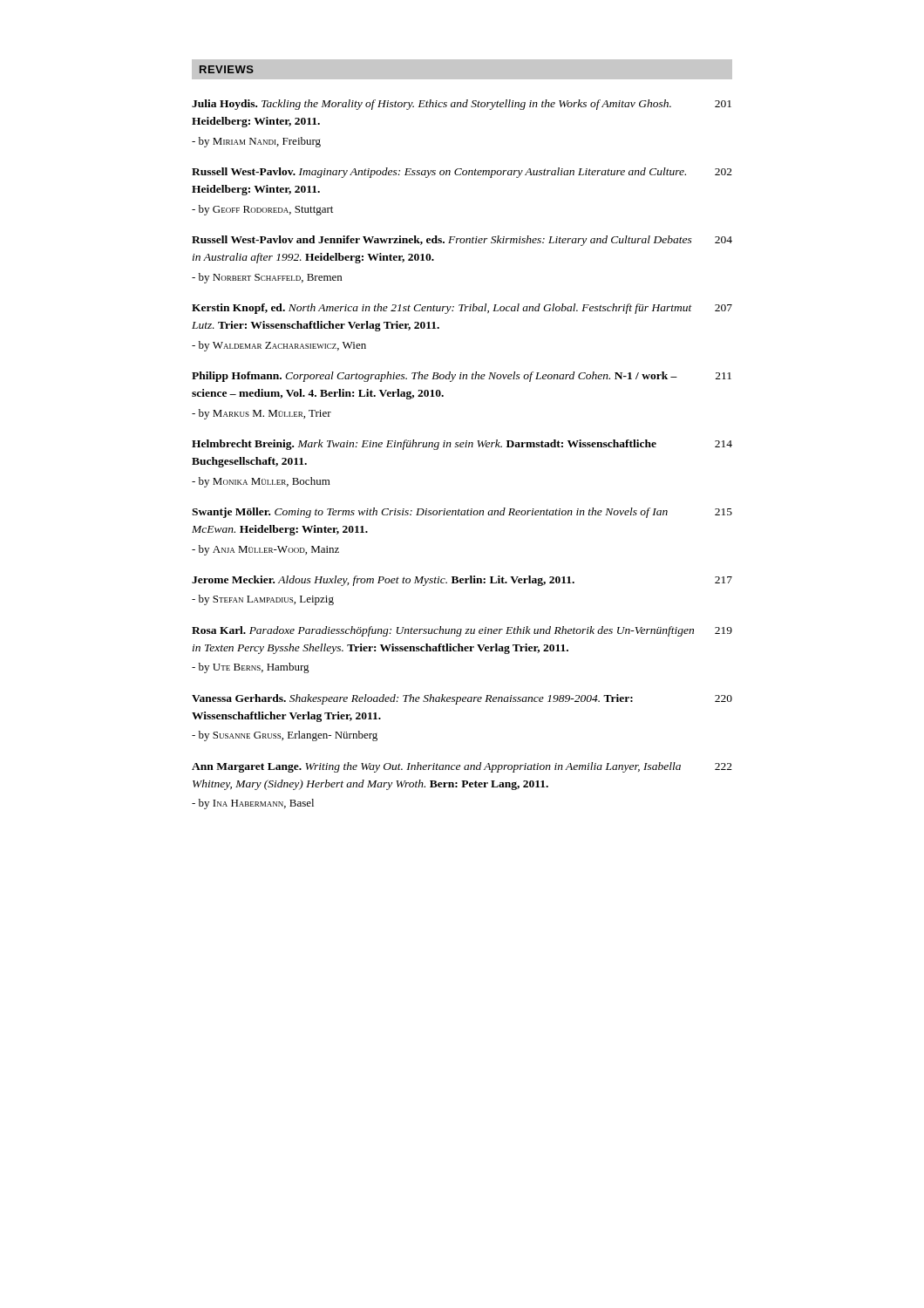Locate the region starting "Ann Margaret Lange. Writing the"
This screenshot has width=924, height=1308.
coord(462,785)
